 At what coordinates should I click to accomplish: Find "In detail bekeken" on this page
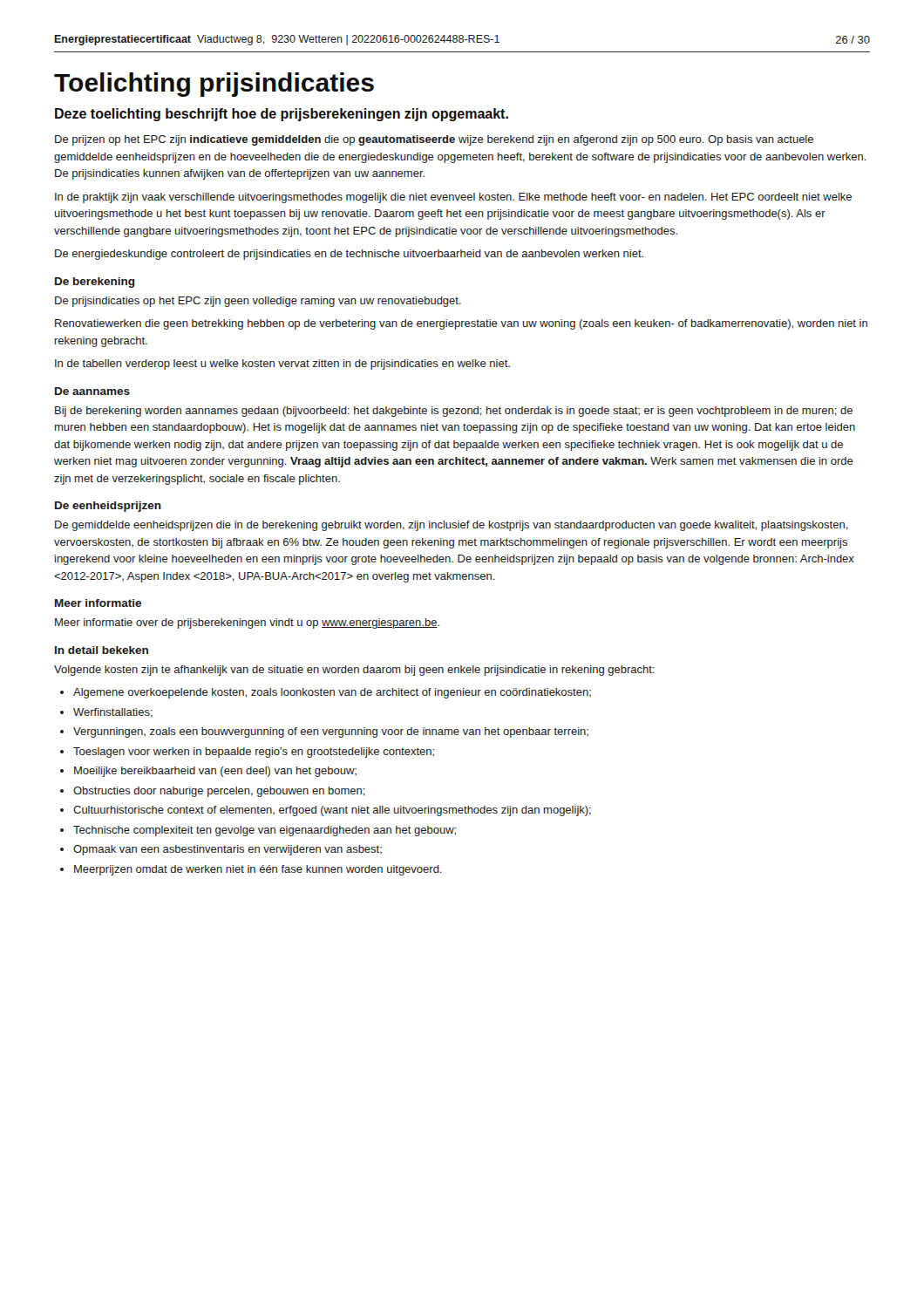coord(102,650)
